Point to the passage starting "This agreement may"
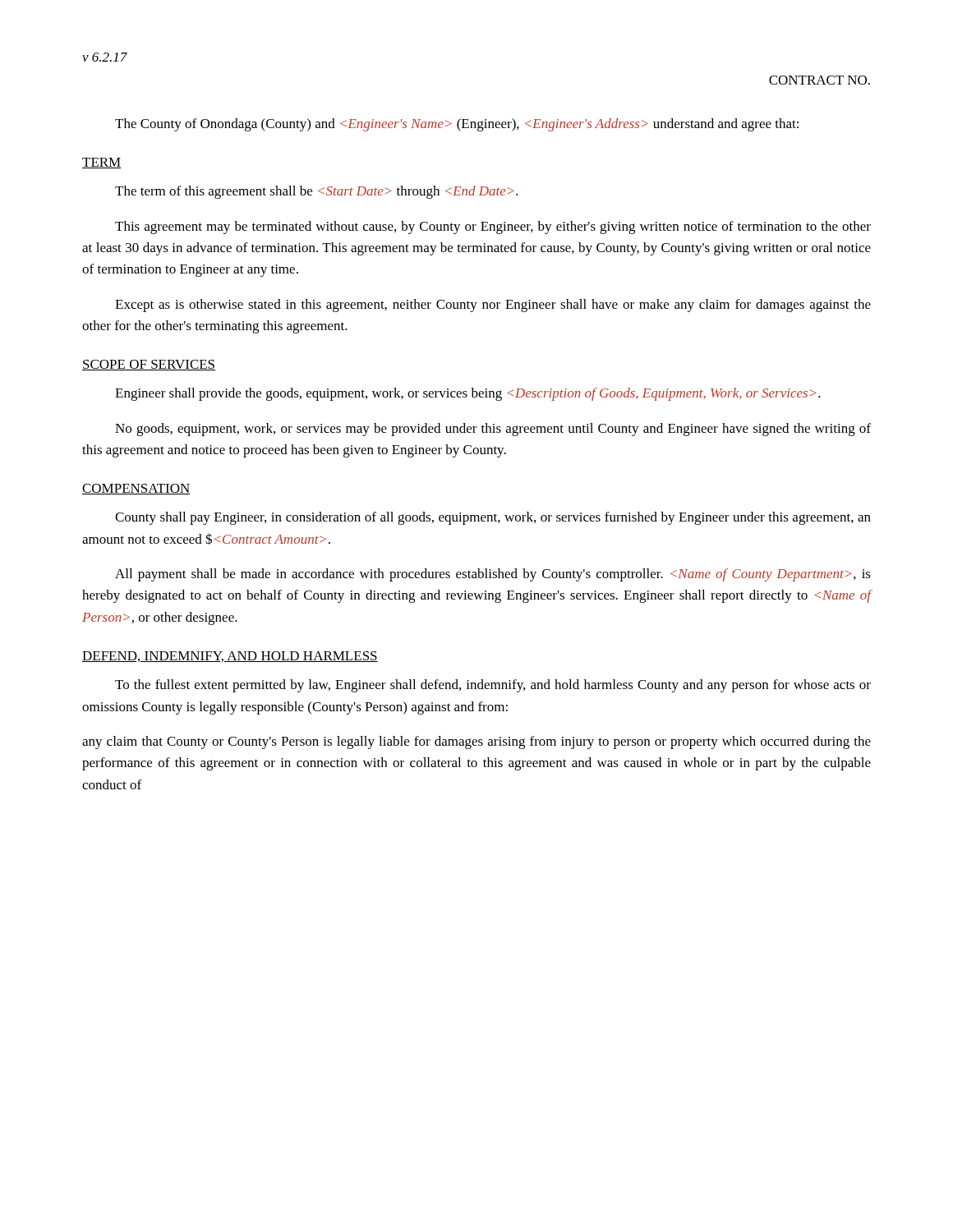This screenshot has width=953, height=1232. 476,248
